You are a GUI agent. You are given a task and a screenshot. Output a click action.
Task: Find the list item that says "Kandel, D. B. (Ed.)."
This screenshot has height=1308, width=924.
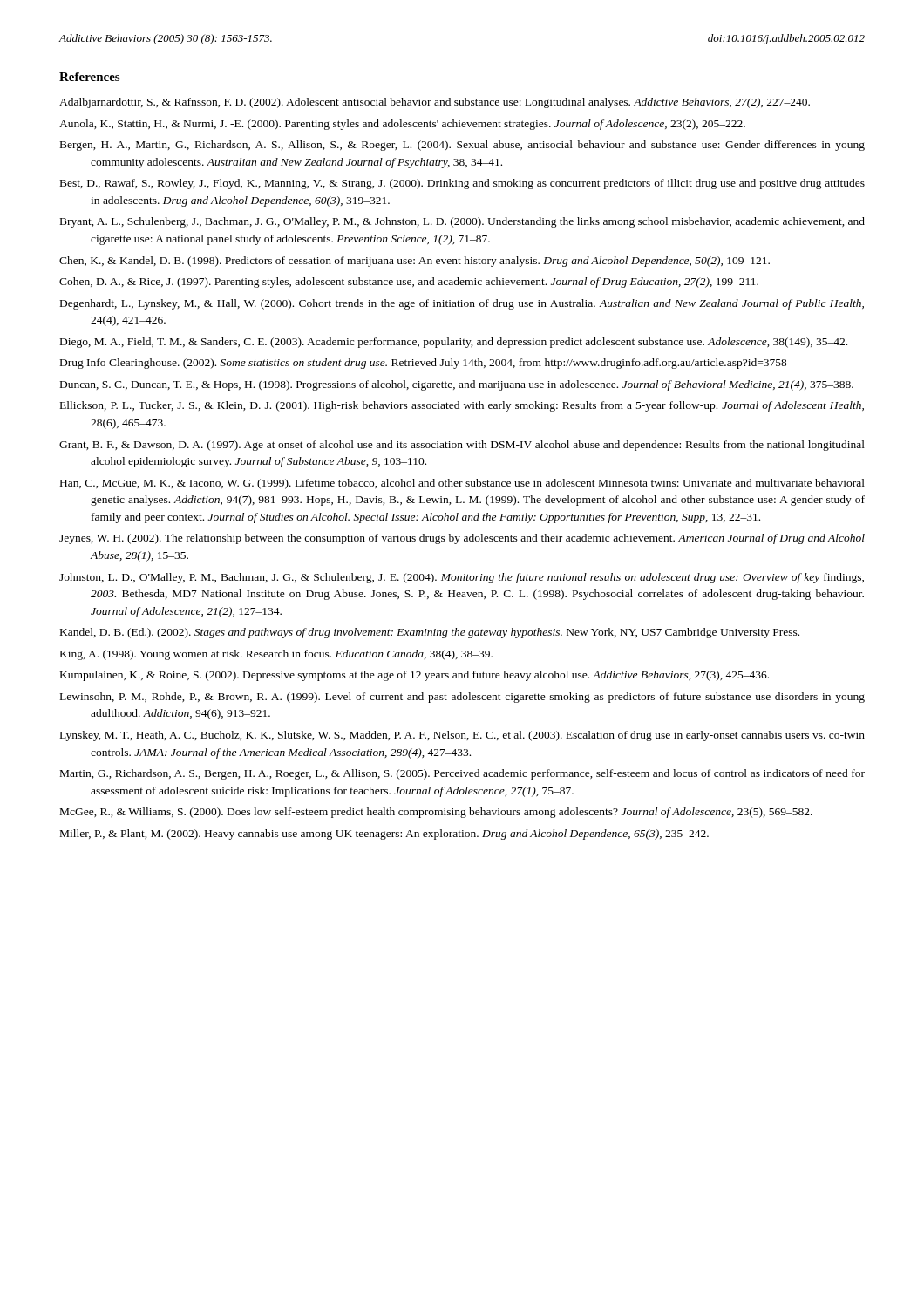point(430,632)
